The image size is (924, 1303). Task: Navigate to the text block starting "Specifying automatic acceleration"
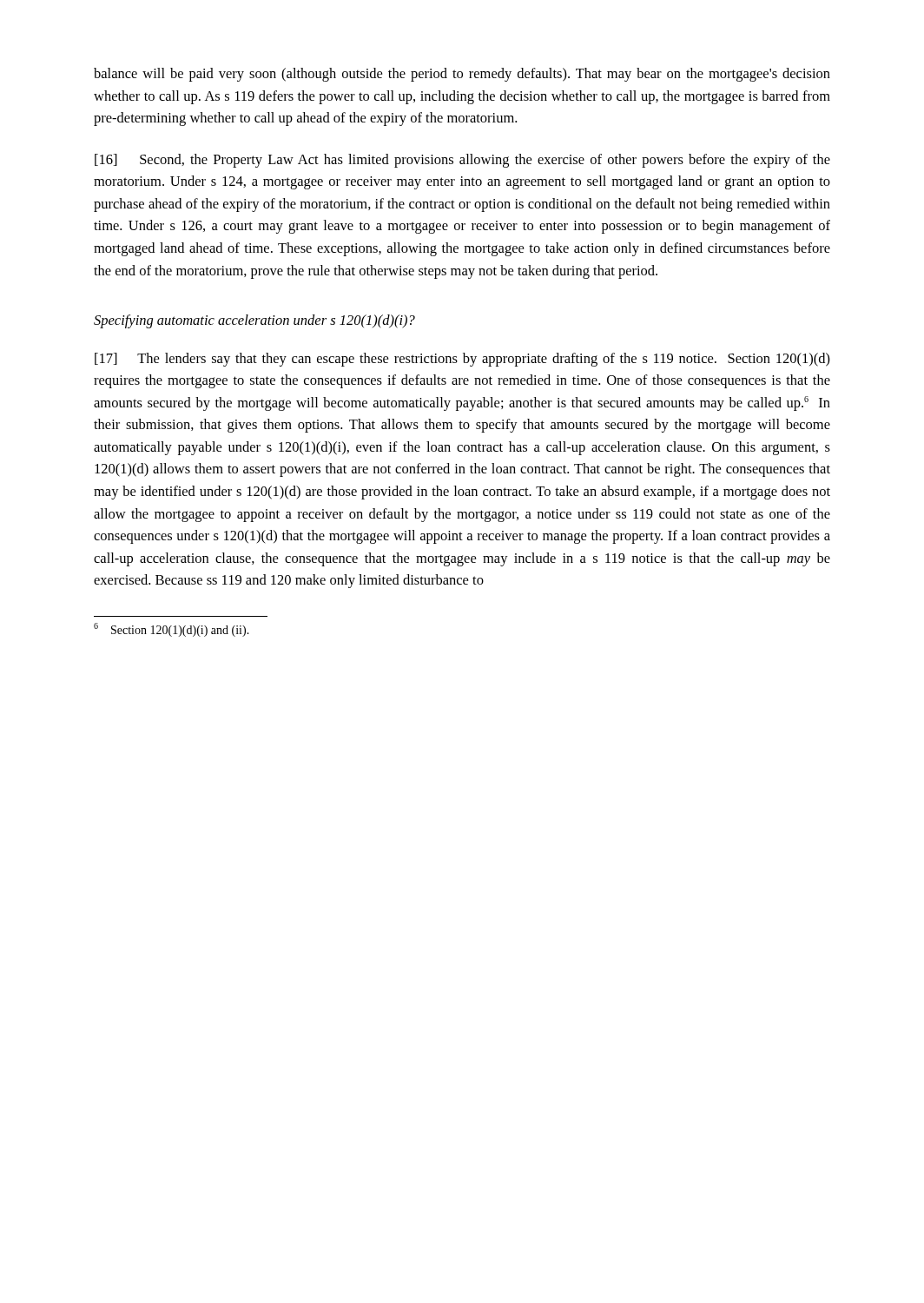point(254,320)
